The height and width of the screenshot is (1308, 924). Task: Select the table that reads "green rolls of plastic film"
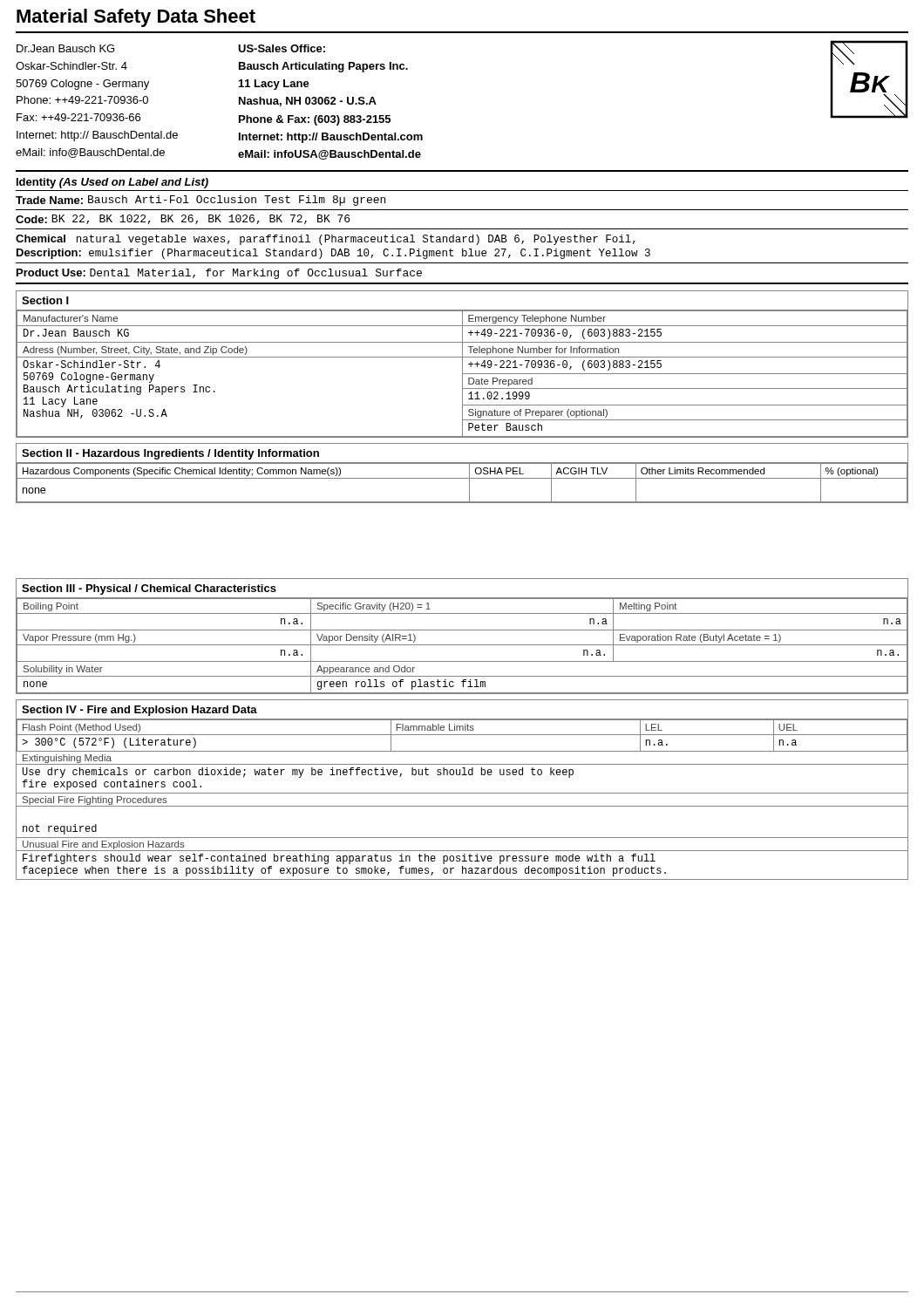pos(462,646)
